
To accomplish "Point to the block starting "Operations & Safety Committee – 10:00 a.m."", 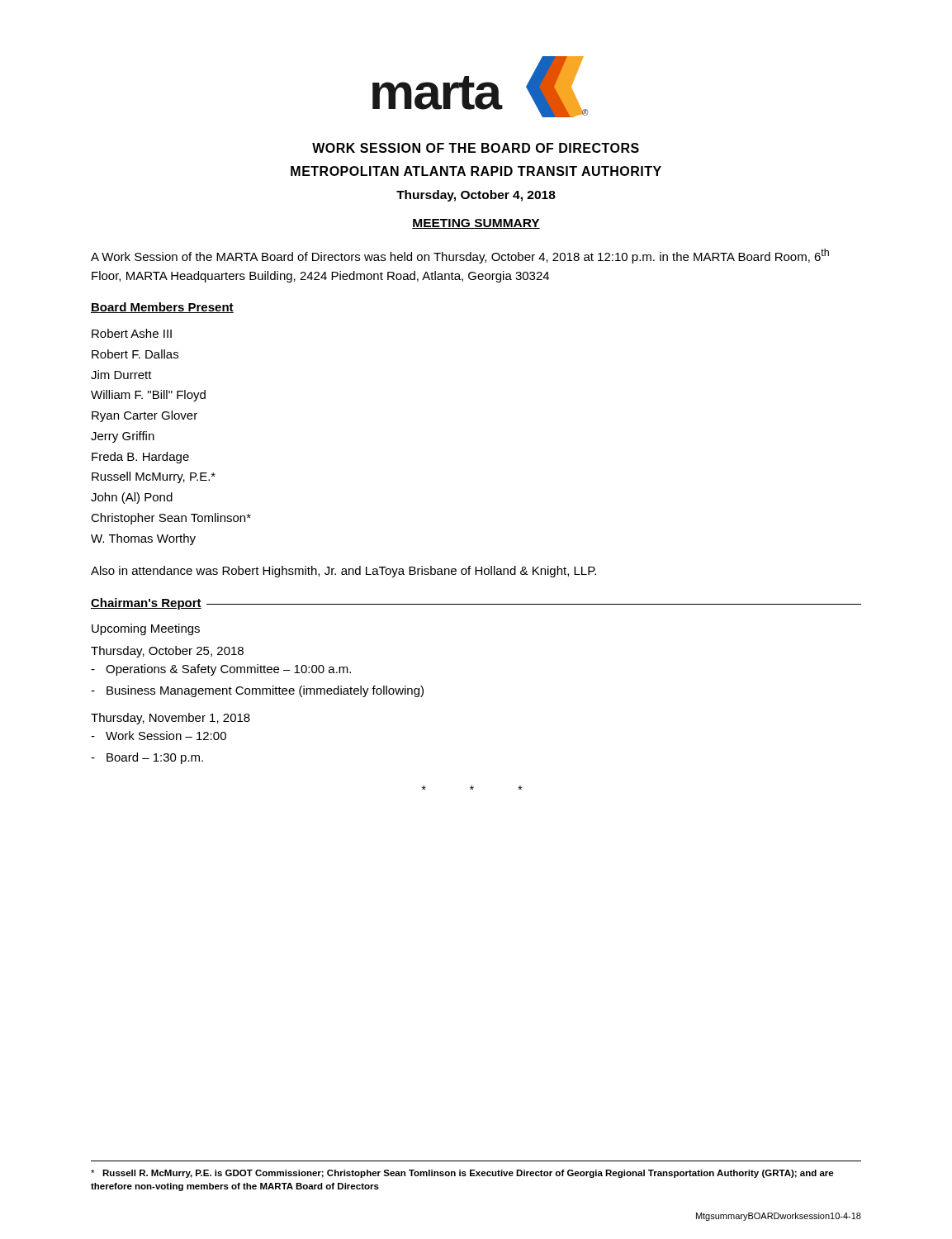I will 229,668.
